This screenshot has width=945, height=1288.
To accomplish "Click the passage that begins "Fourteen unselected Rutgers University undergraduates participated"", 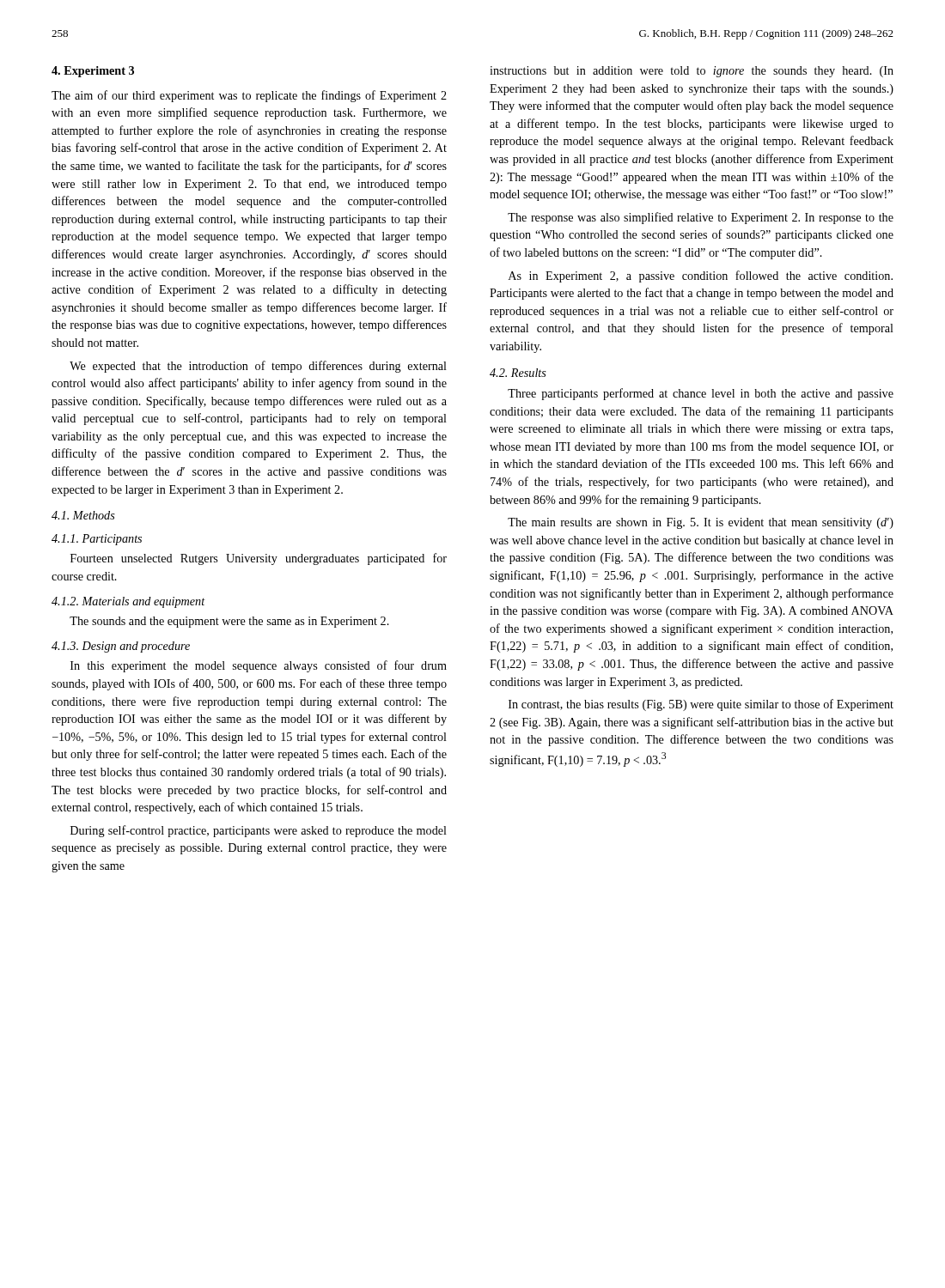I will pos(249,568).
